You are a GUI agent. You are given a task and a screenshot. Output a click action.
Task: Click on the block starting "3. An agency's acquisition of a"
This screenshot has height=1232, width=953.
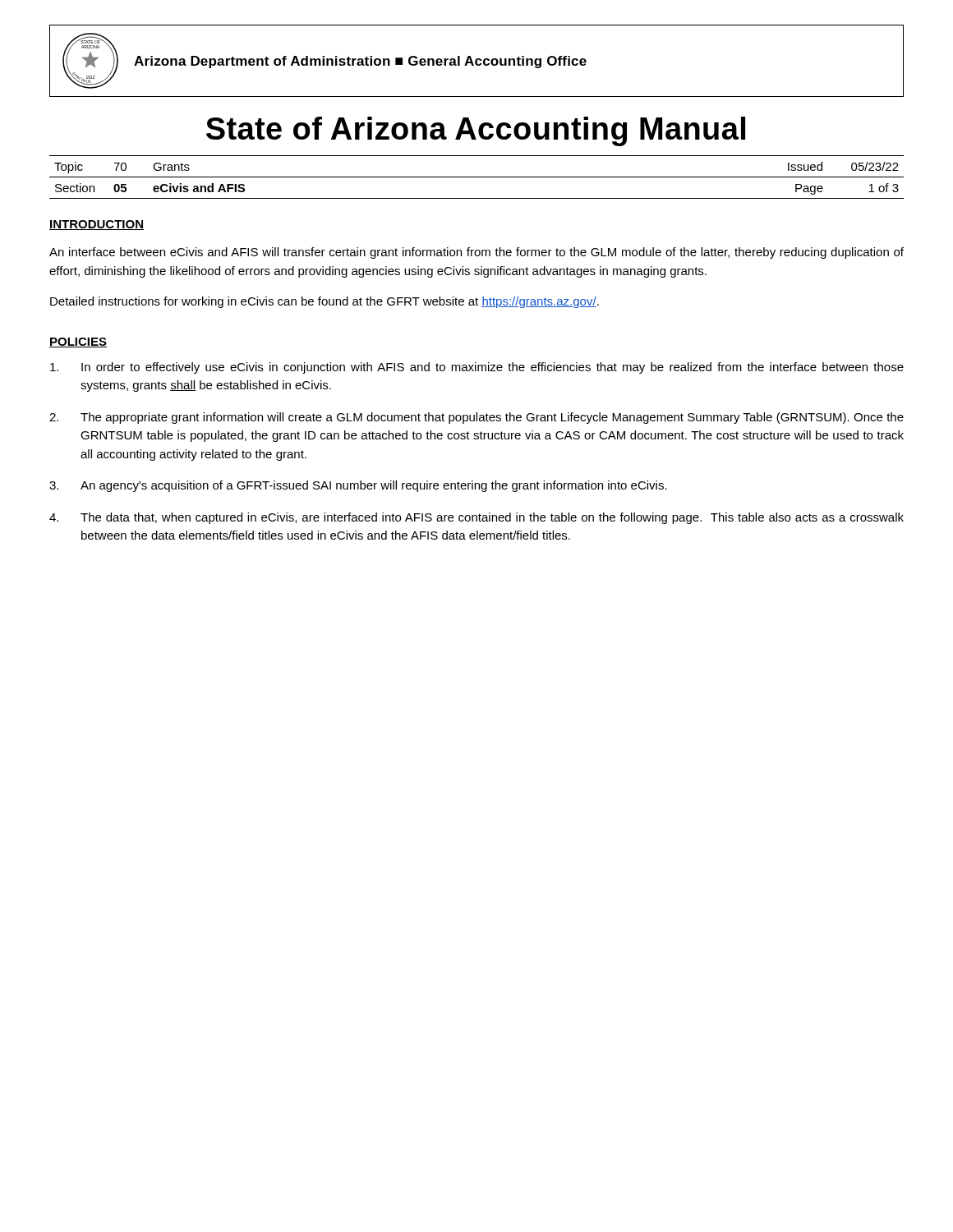pos(476,486)
